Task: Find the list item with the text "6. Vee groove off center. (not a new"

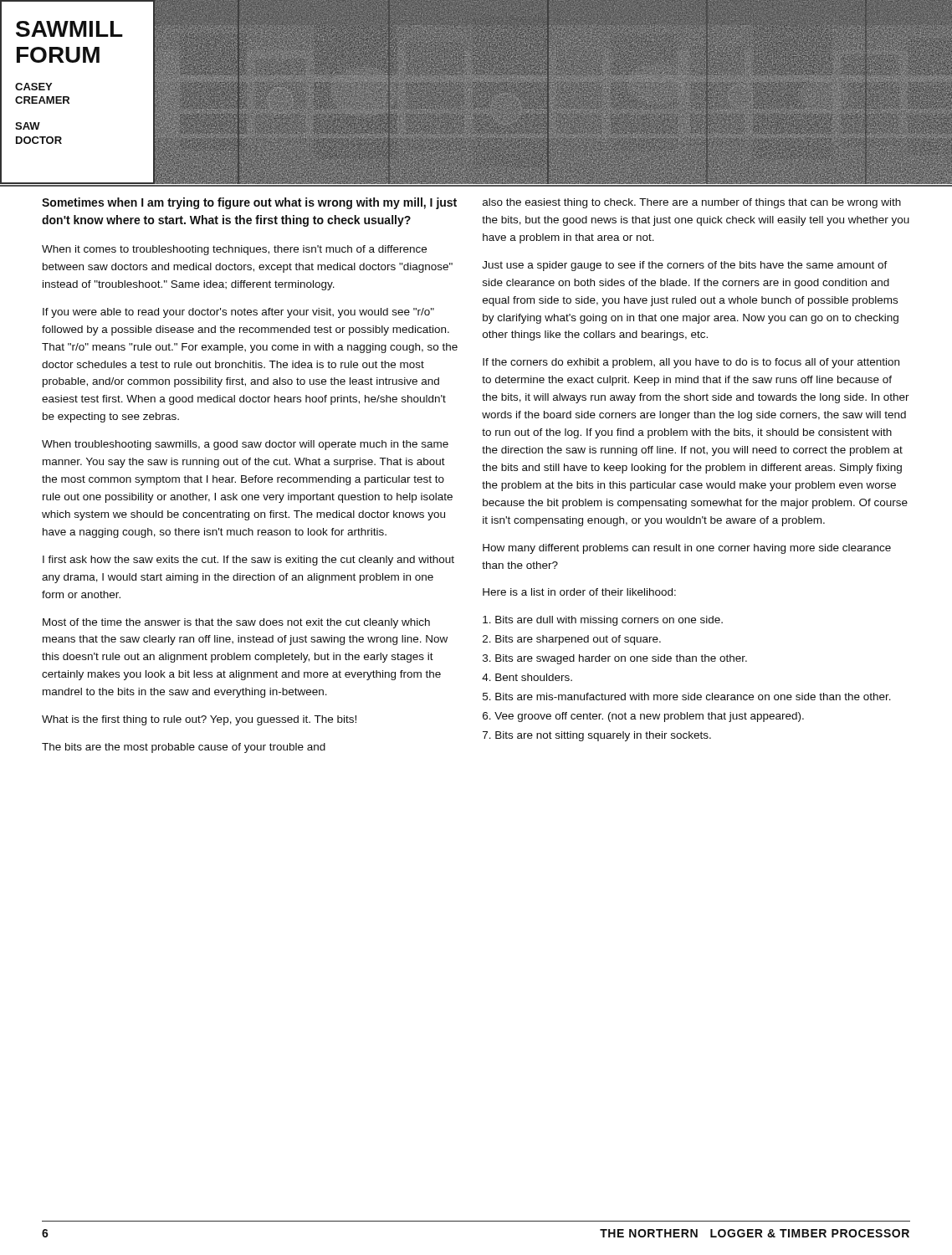Action: tap(643, 716)
